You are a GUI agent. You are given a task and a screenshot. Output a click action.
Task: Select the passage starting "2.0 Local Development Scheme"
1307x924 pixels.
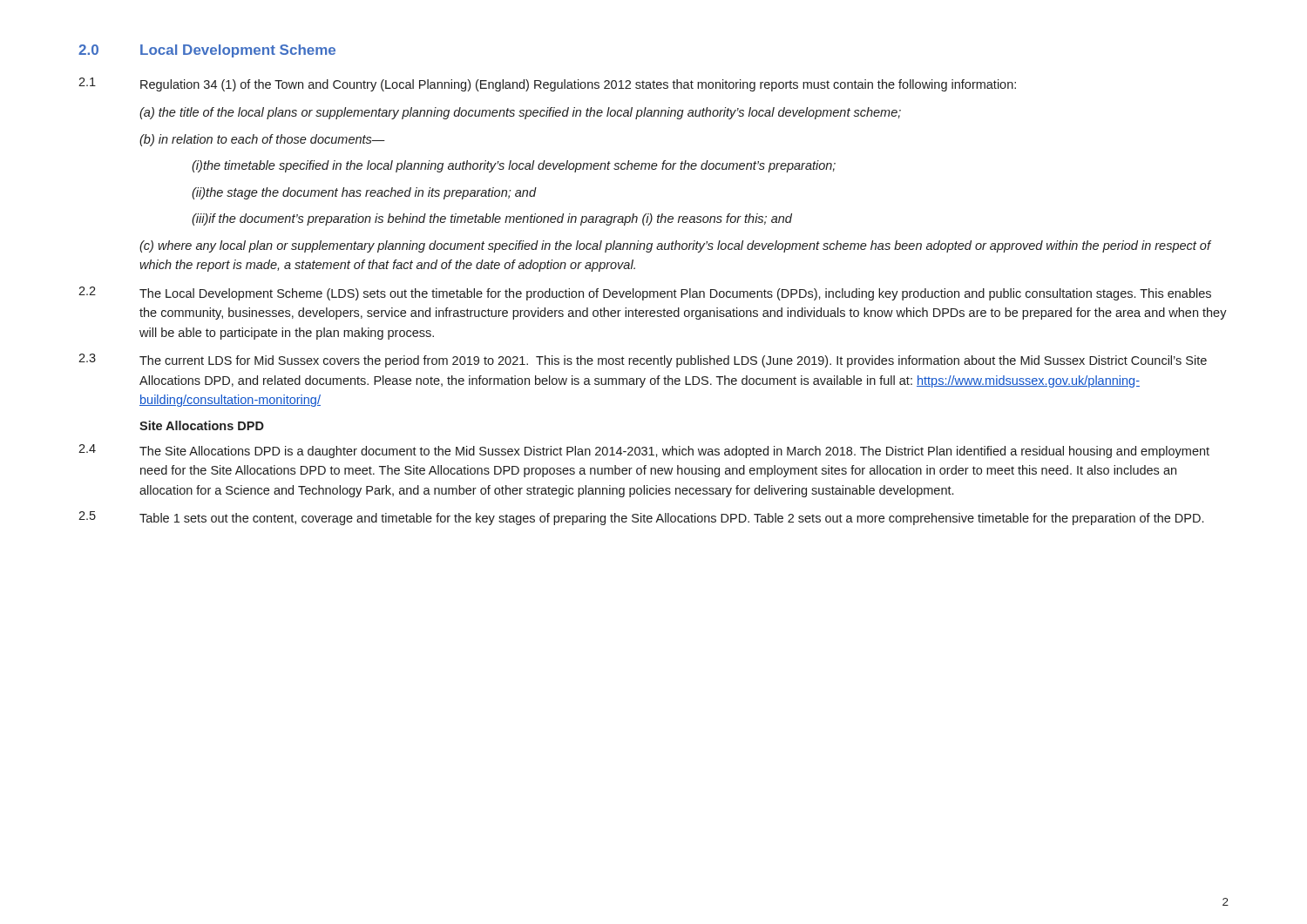point(207,50)
